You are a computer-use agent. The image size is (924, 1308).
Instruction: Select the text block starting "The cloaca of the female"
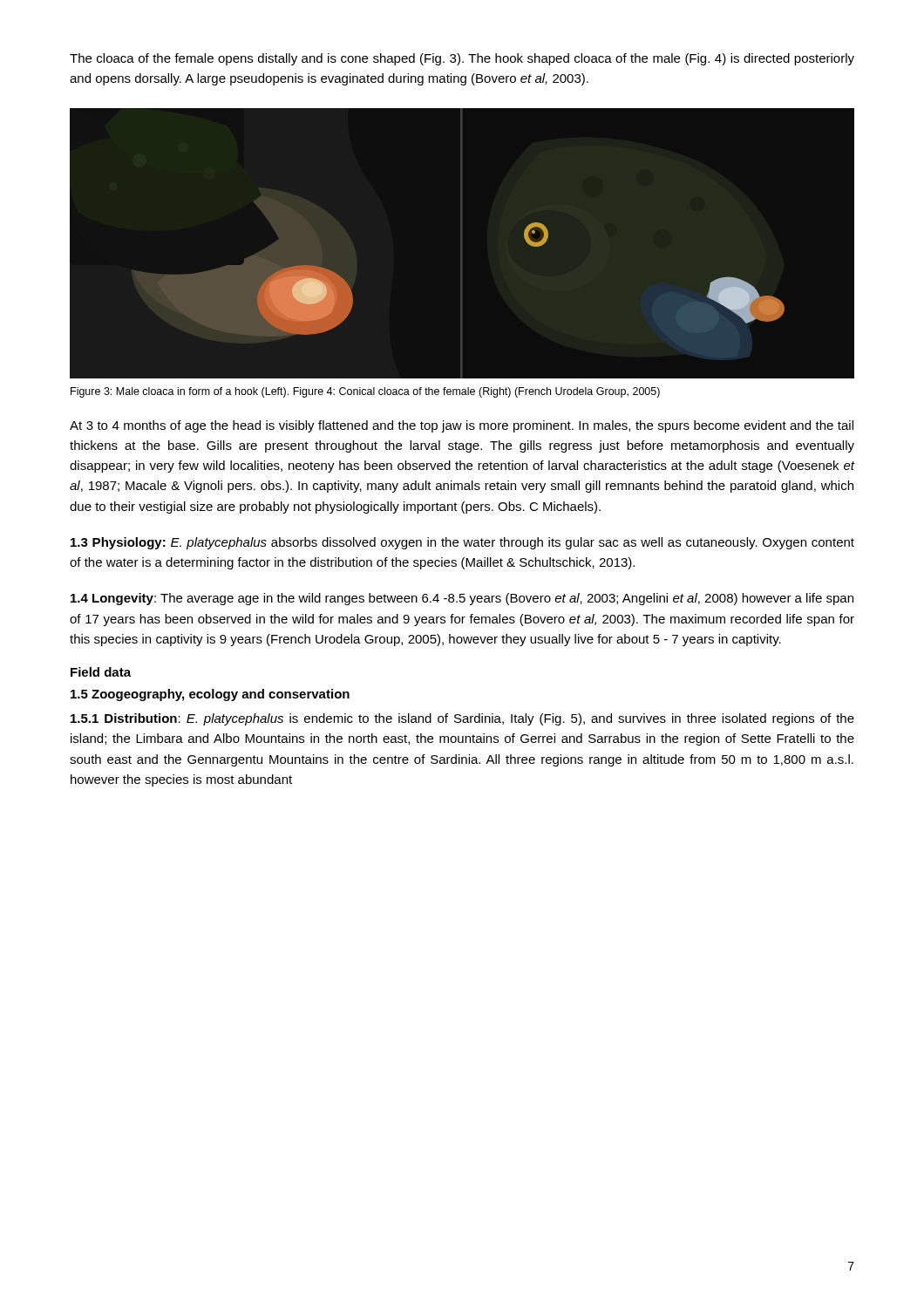tap(462, 68)
